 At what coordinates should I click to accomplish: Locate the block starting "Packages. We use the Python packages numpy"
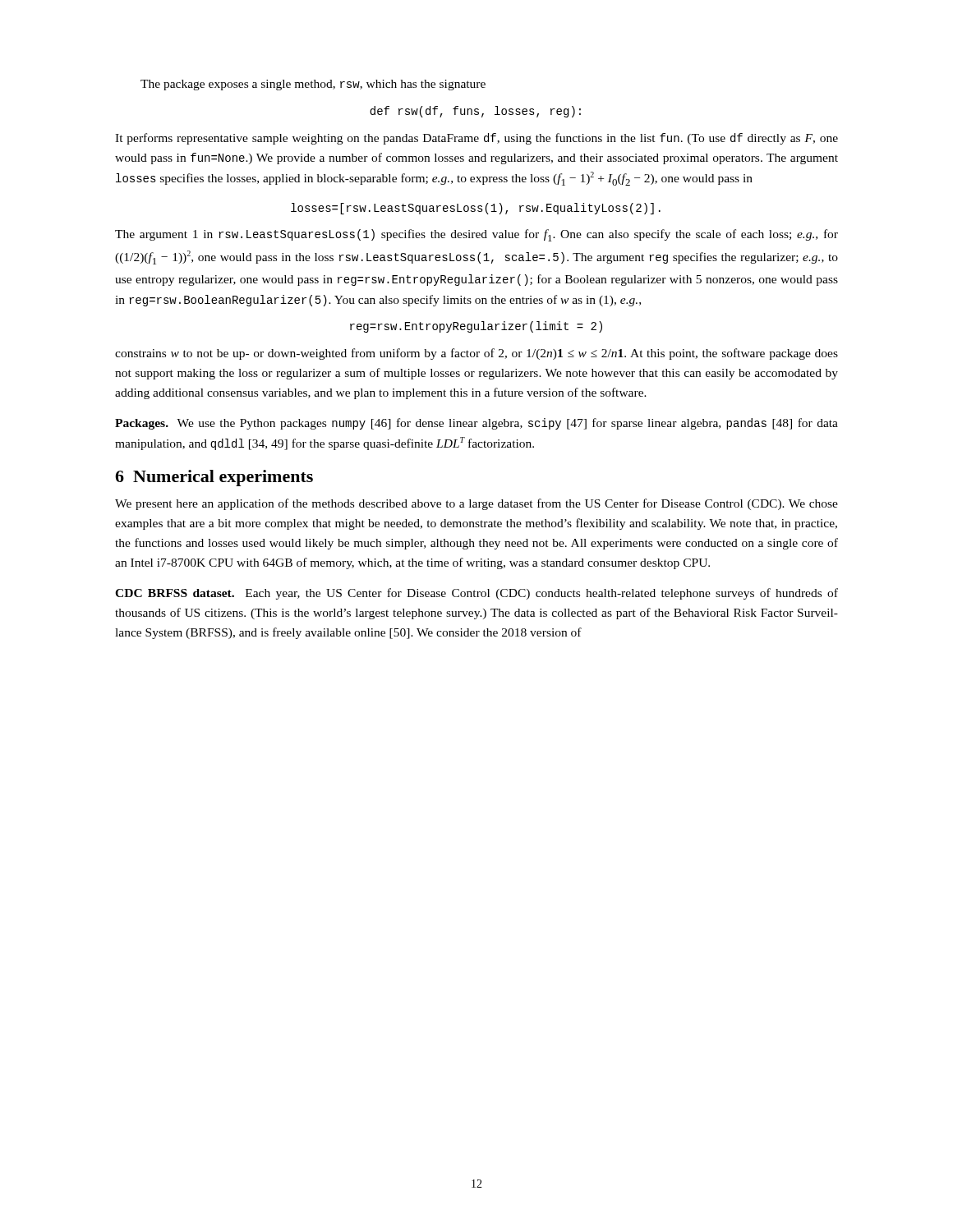(476, 434)
